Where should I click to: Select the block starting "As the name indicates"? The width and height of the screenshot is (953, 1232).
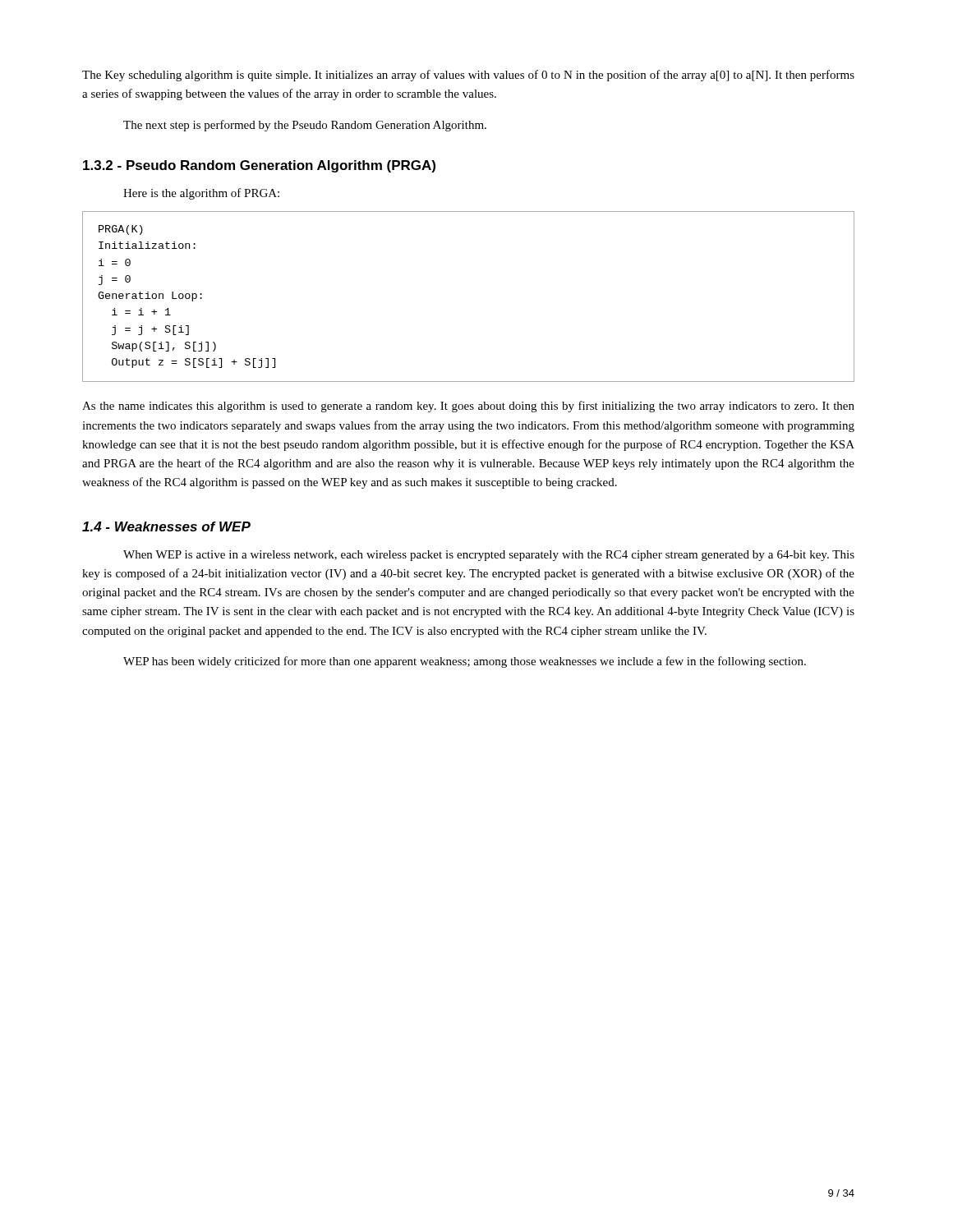point(468,444)
